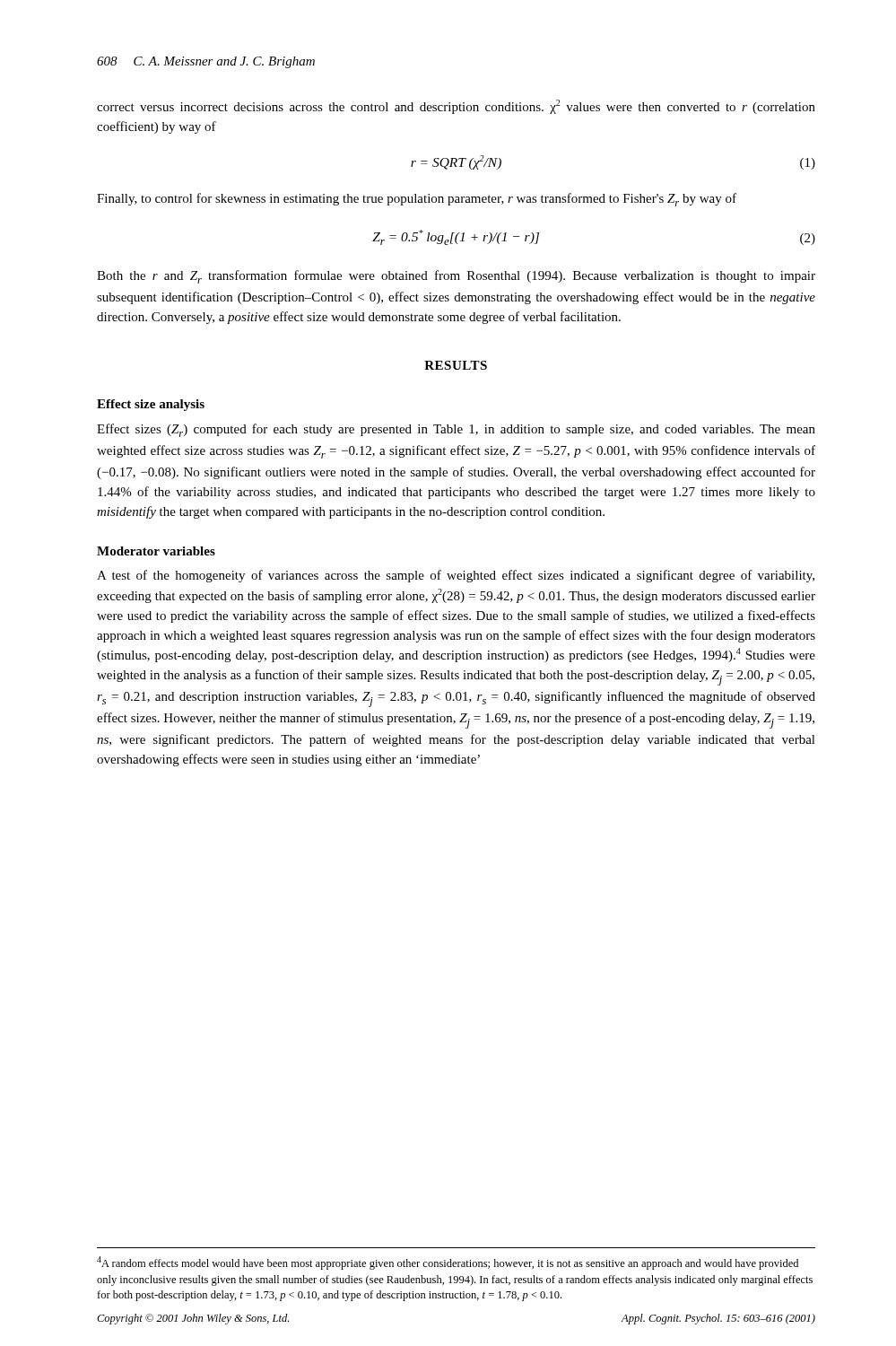Click the passage that begins "correct versus incorrect decisions across the control"
Image resolution: width=896 pixels, height=1346 pixels.
[456, 115]
